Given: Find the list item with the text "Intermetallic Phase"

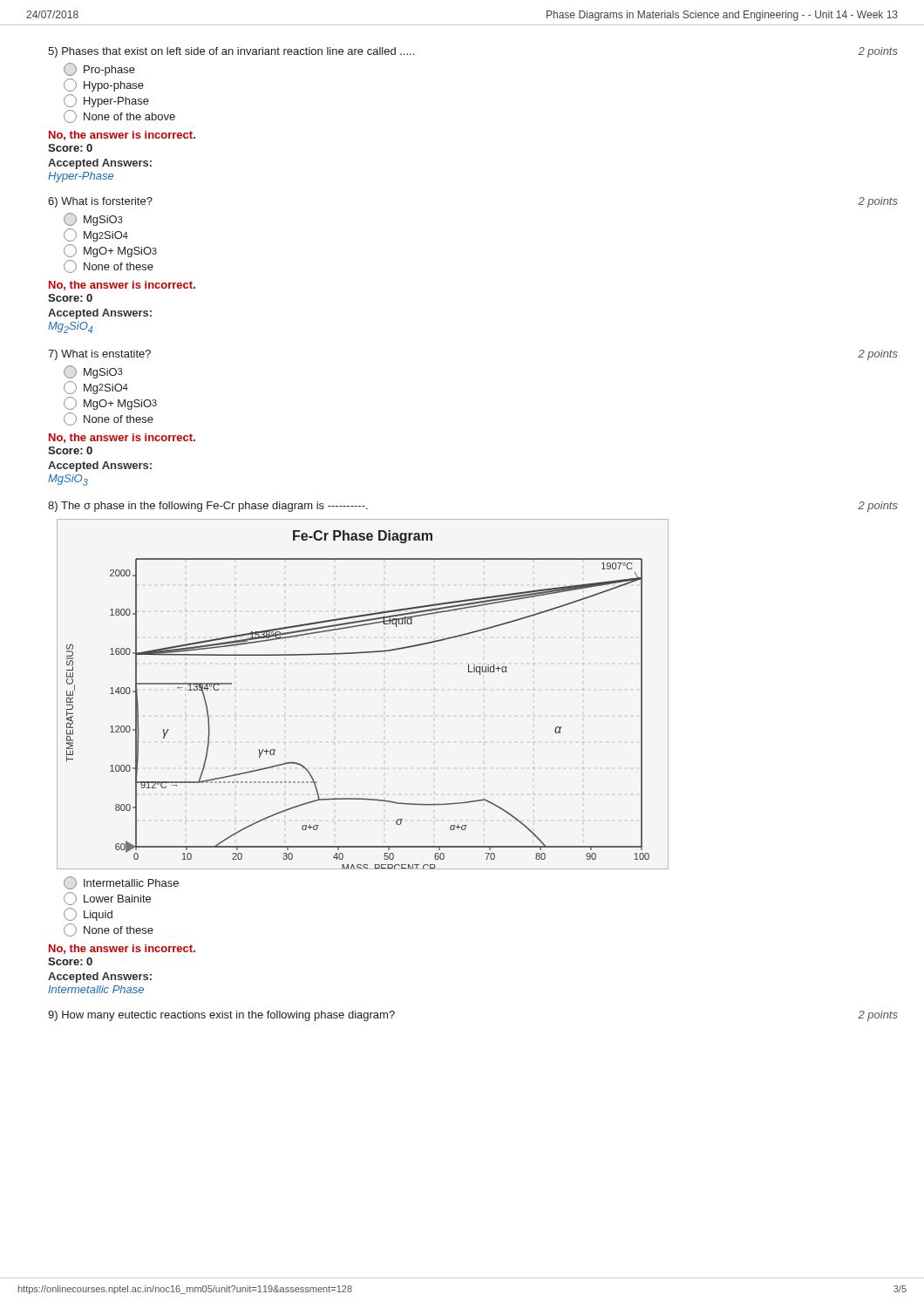Looking at the screenshot, I should coord(121,883).
